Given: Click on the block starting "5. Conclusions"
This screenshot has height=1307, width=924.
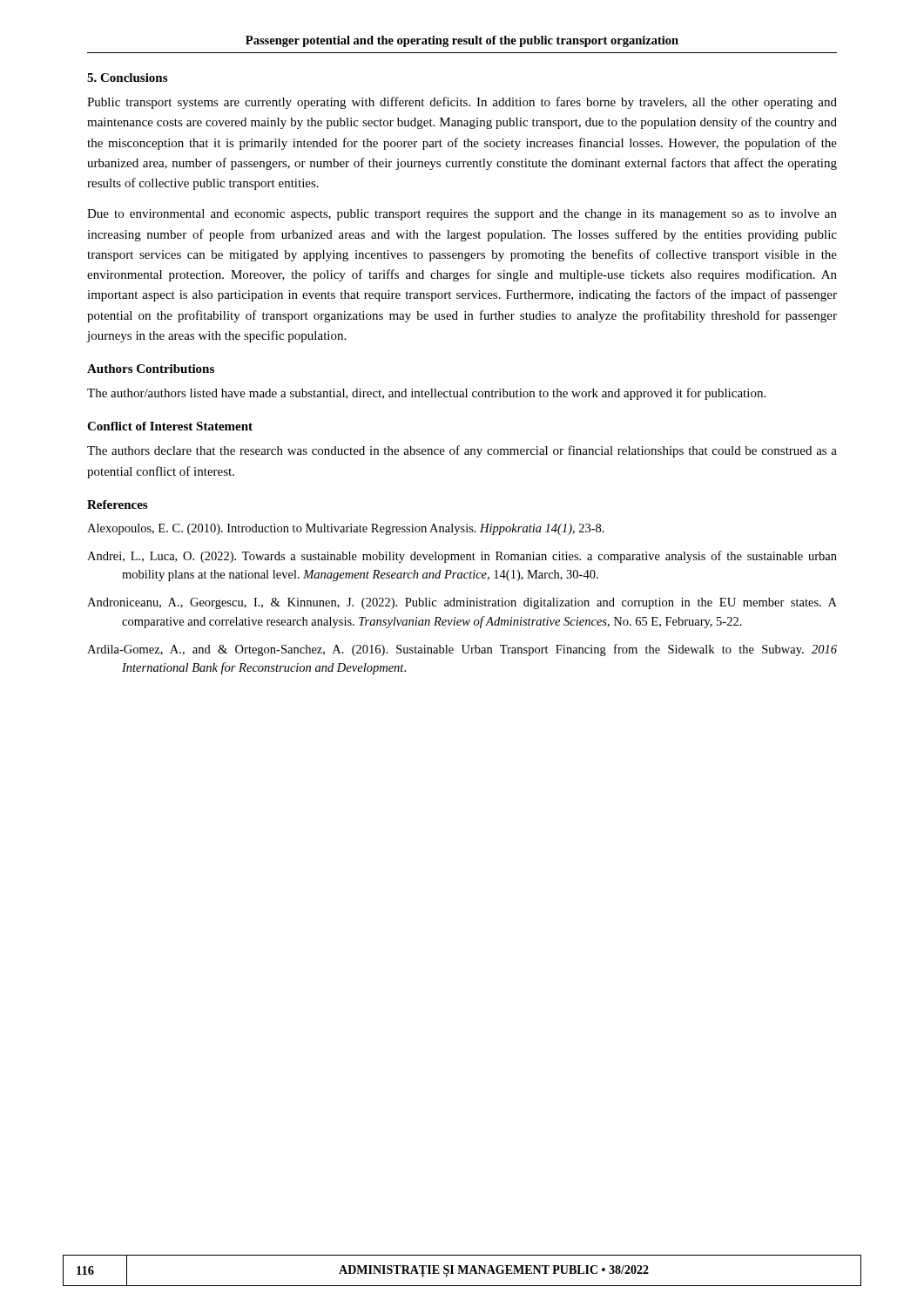Looking at the screenshot, I should pyautogui.click(x=127, y=78).
